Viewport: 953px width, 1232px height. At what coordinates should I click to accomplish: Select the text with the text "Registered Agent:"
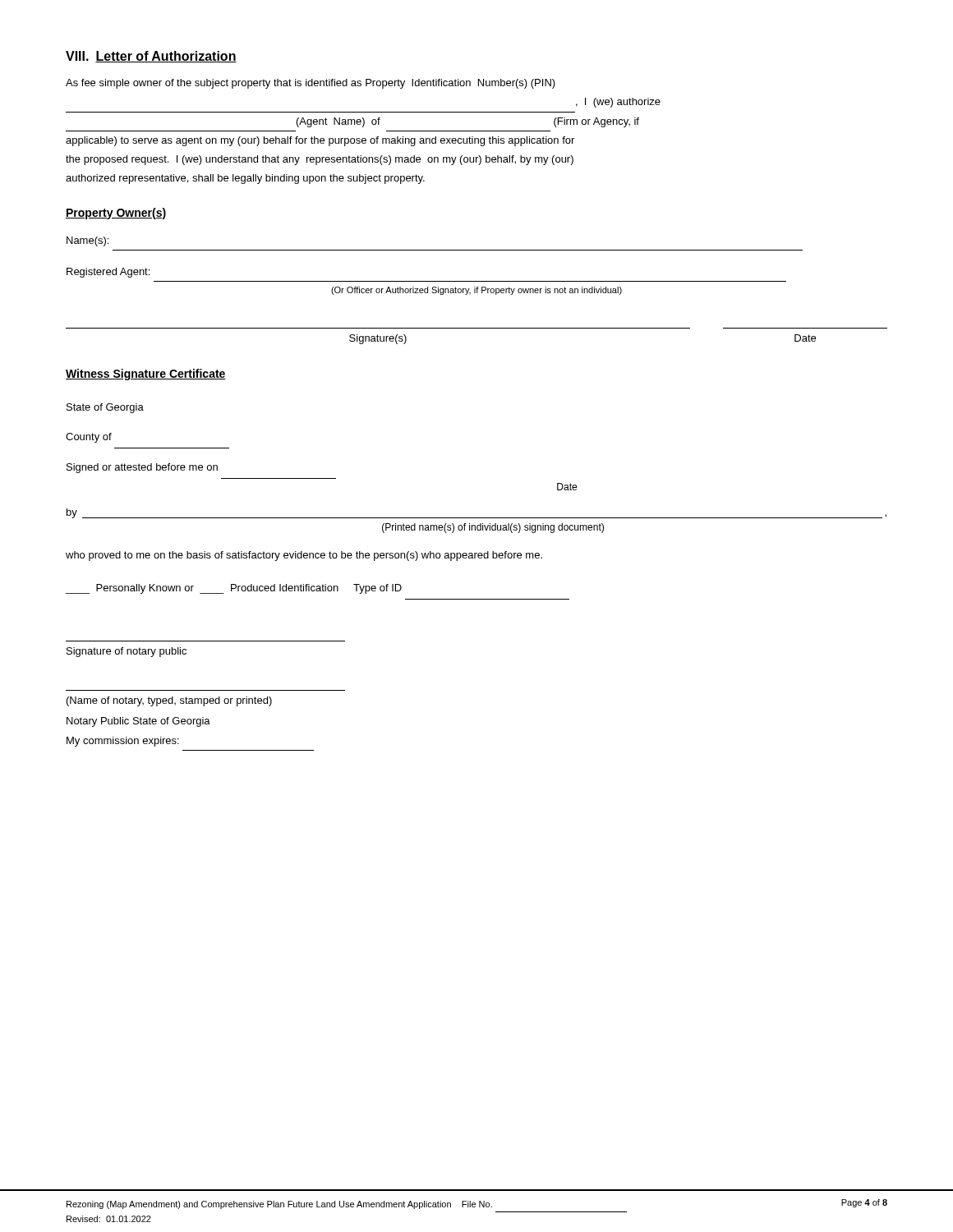pyautogui.click(x=426, y=272)
